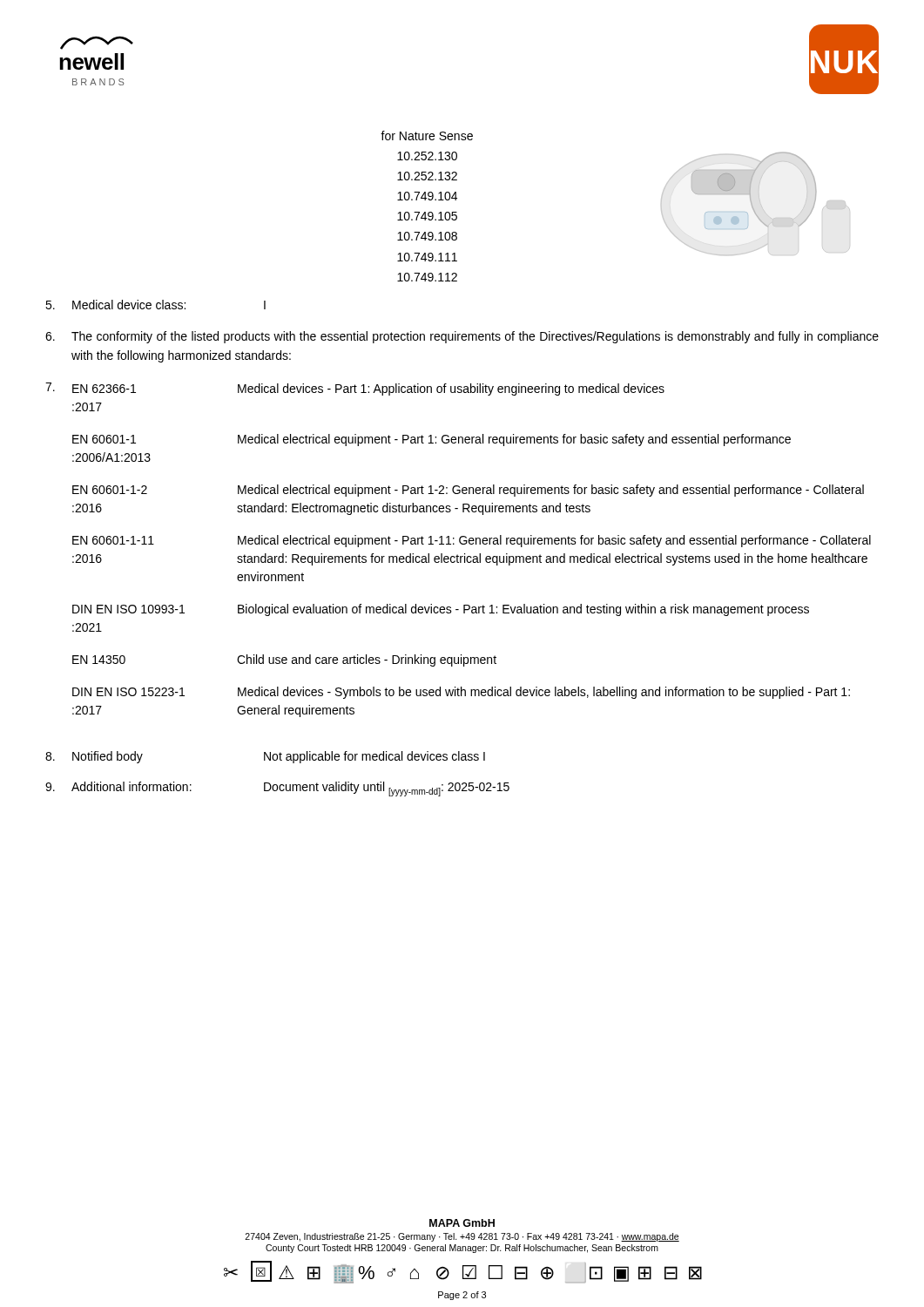Locate the text starting "DIN EN ISO 15223-1:2017 Medical devices -"

click(x=475, y=701)
